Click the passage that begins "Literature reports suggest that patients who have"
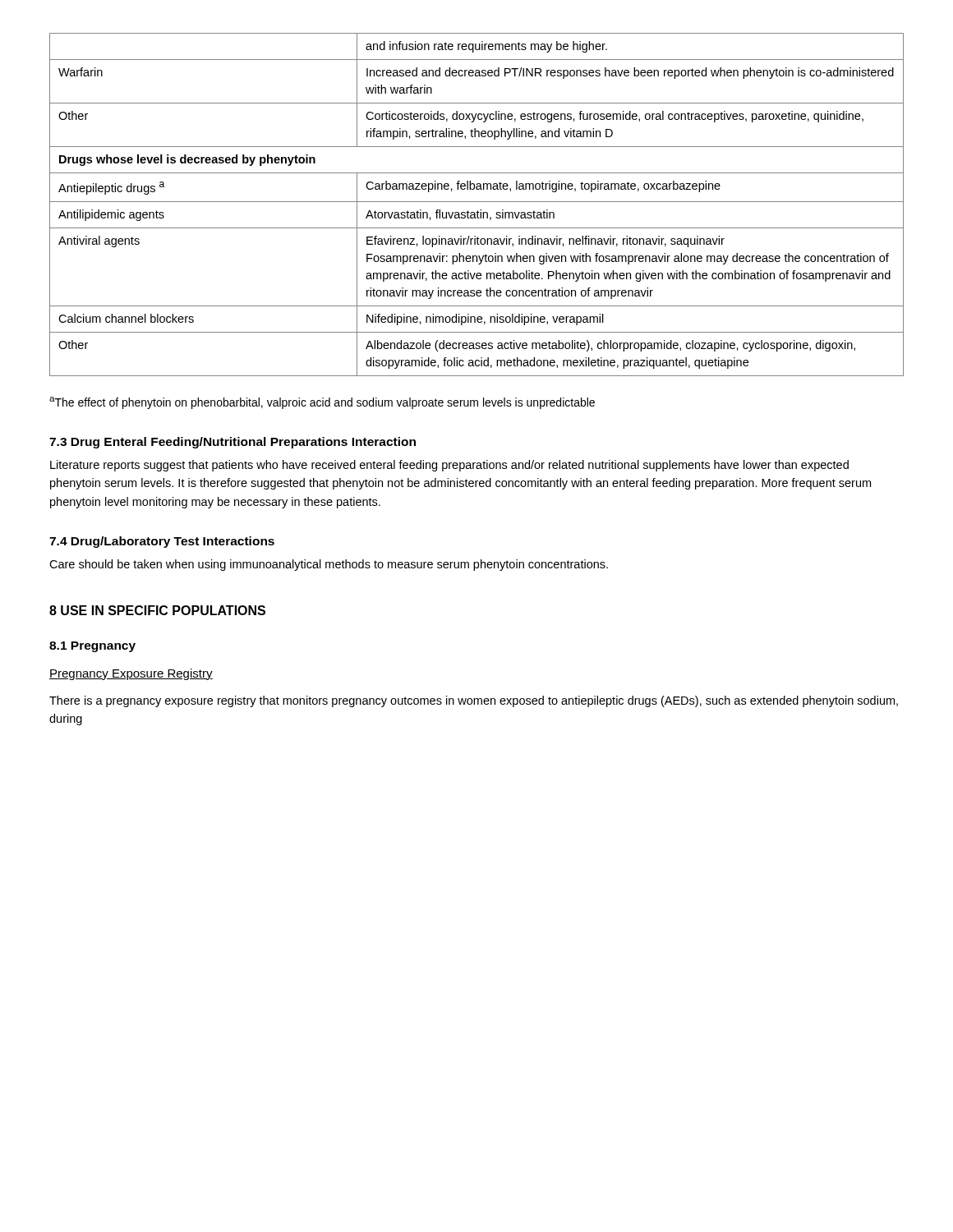953x1232 pixels. coord(460,483)
